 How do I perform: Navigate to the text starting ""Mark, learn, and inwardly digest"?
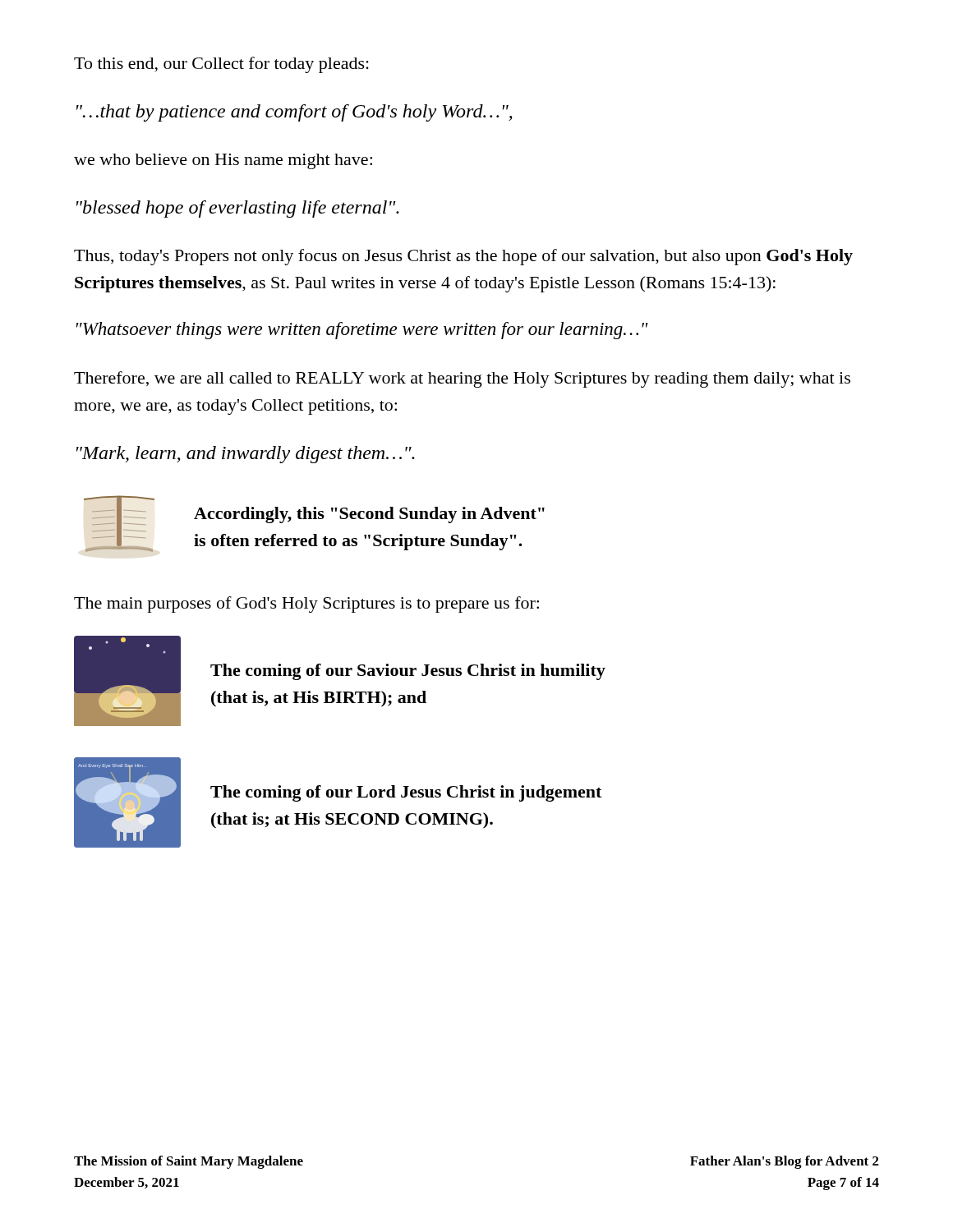tap(245, 452)
